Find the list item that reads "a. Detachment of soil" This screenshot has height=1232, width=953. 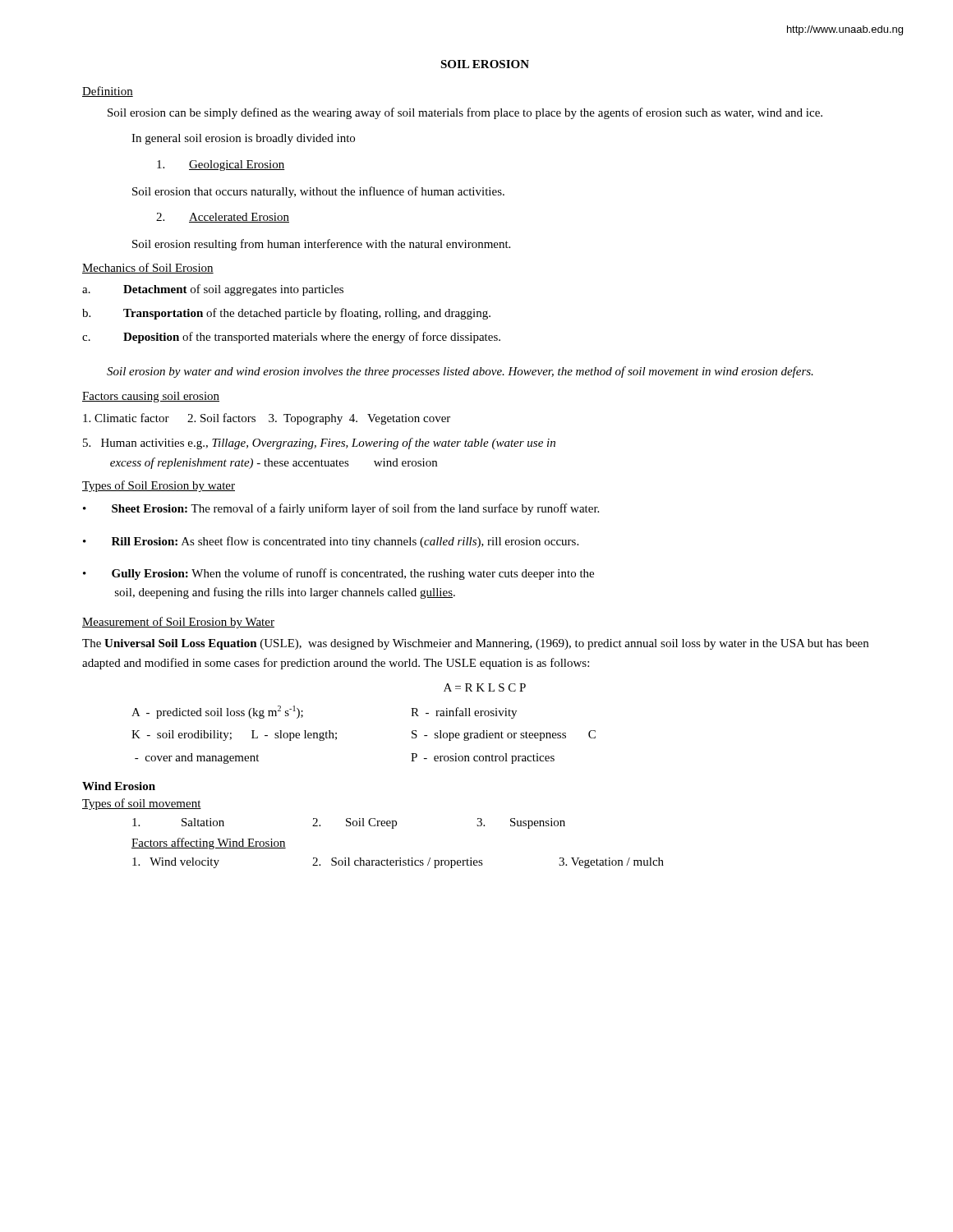[x=213, y=289]
